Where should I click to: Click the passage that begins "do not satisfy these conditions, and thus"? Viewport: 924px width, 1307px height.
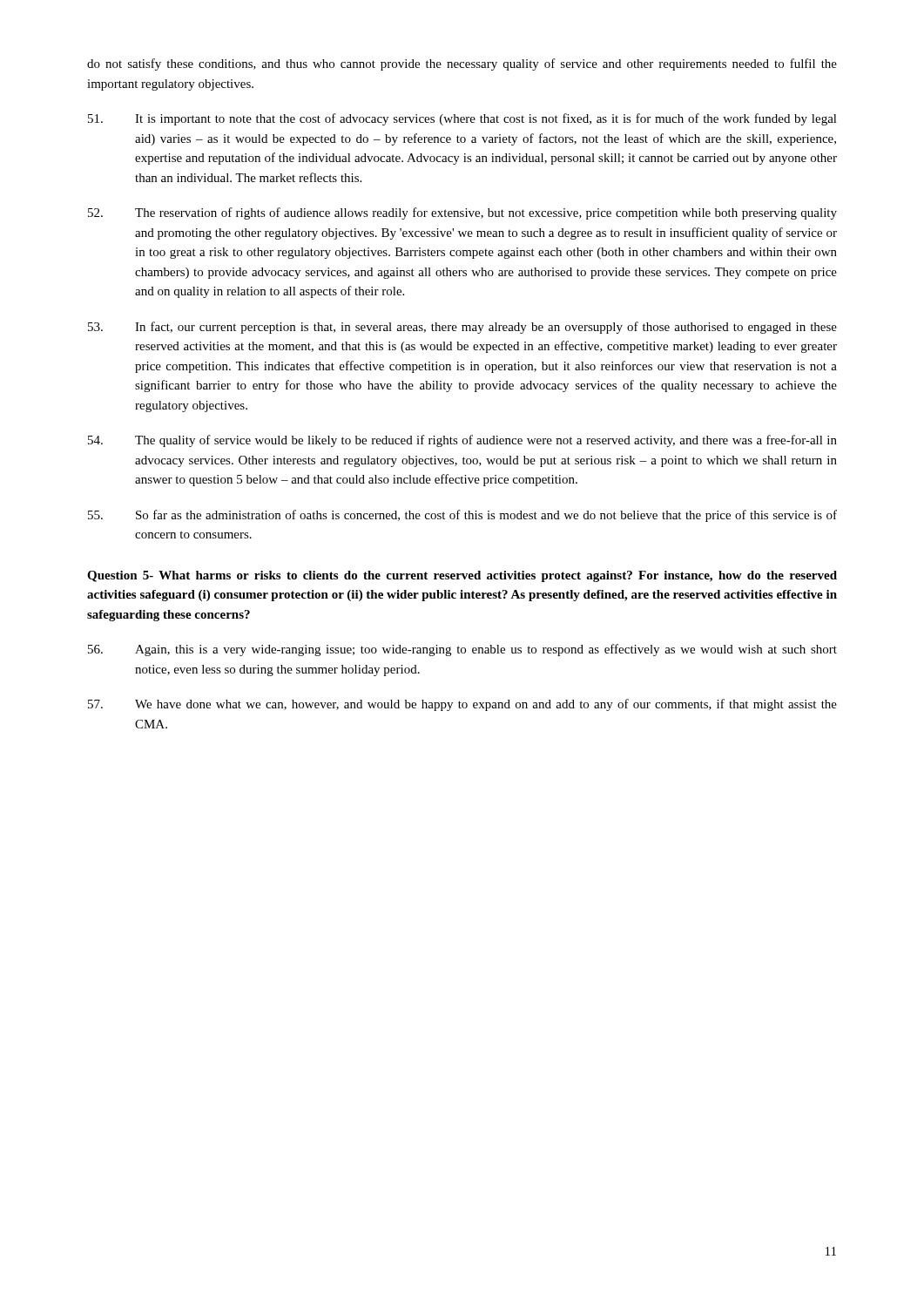pos(462,74)
